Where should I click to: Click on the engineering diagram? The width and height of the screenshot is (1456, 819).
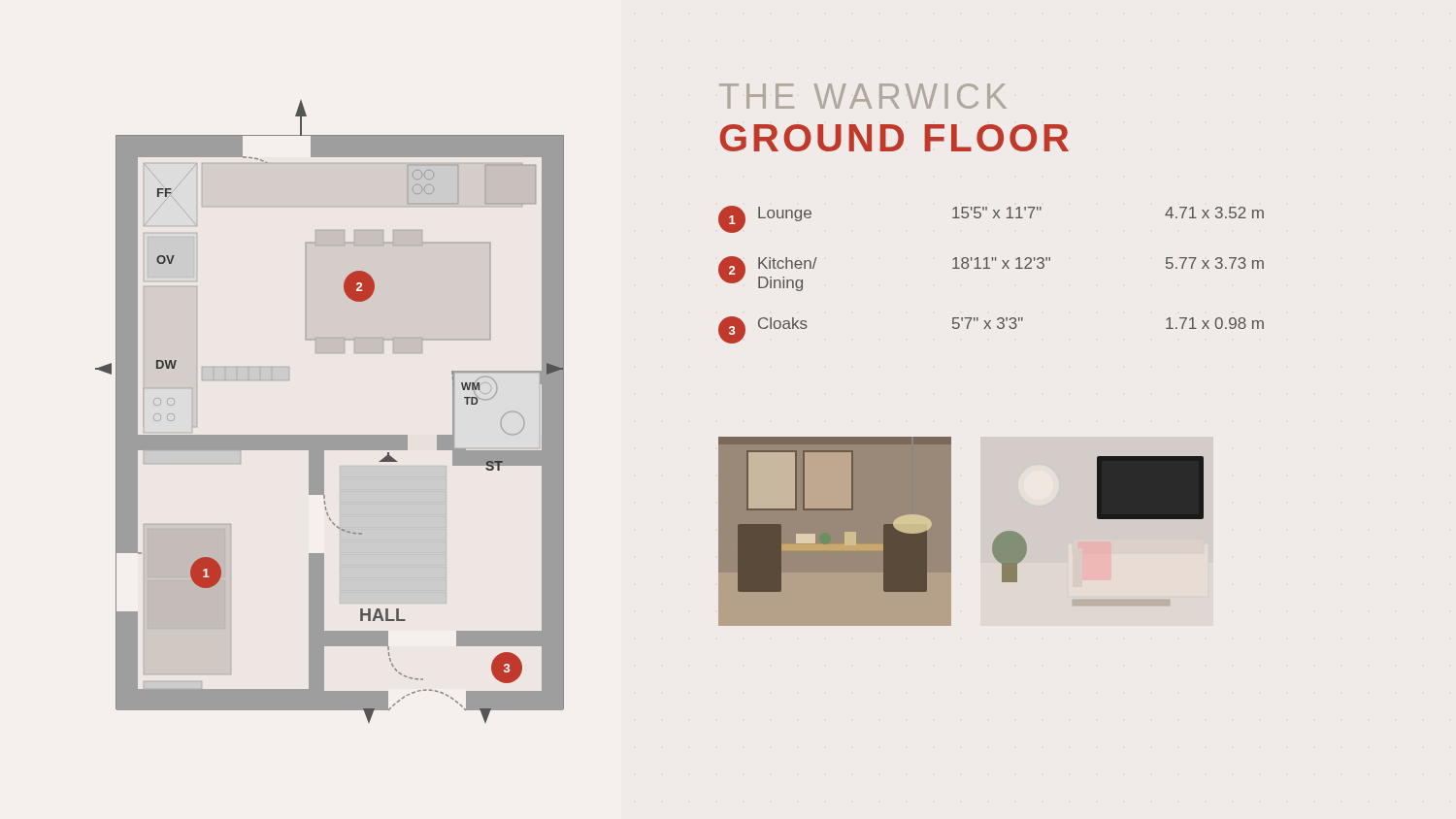tap(330, 400)
